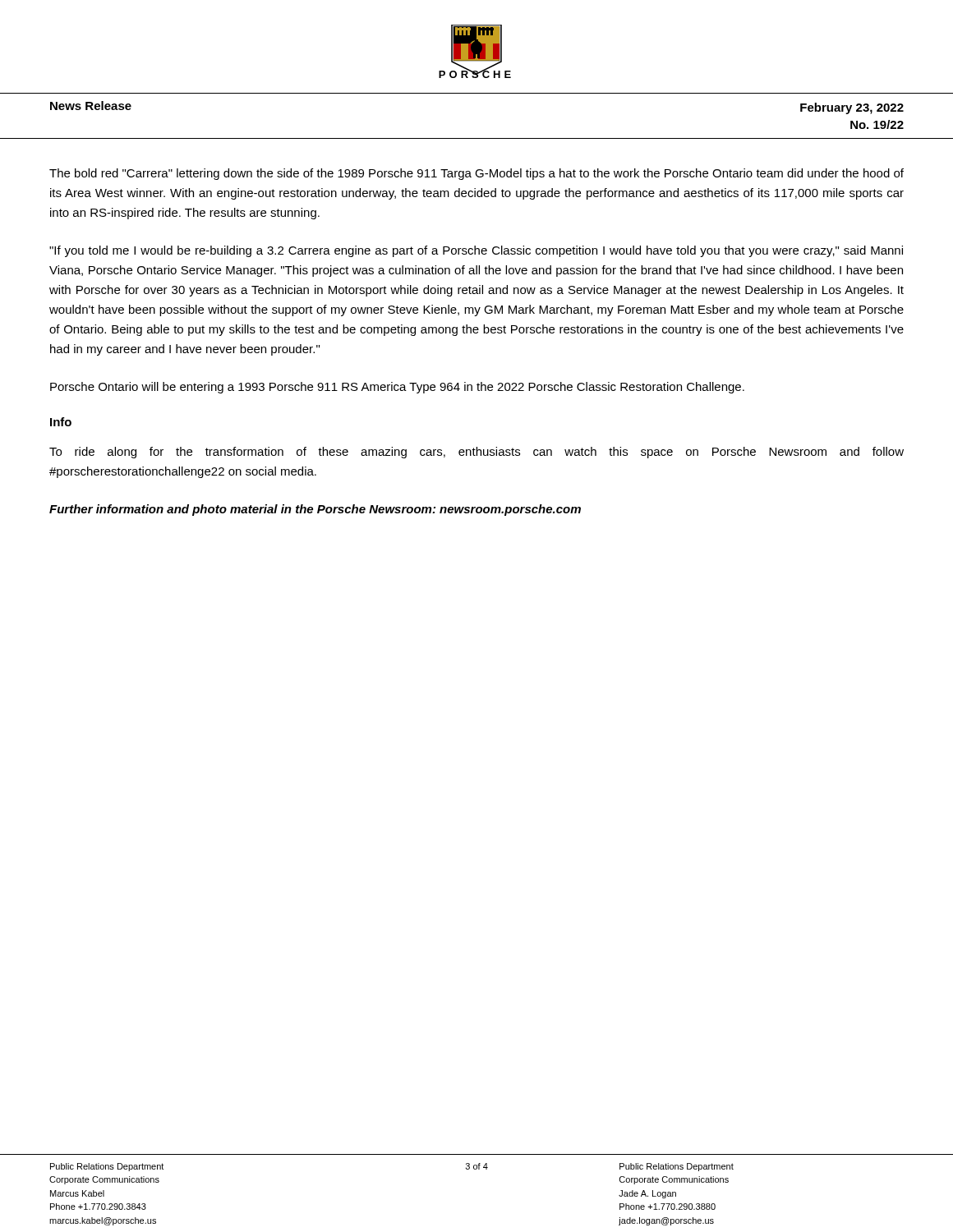Locate the logo
The width and height of the screenshot is (953, 1232).
point(476,42)
